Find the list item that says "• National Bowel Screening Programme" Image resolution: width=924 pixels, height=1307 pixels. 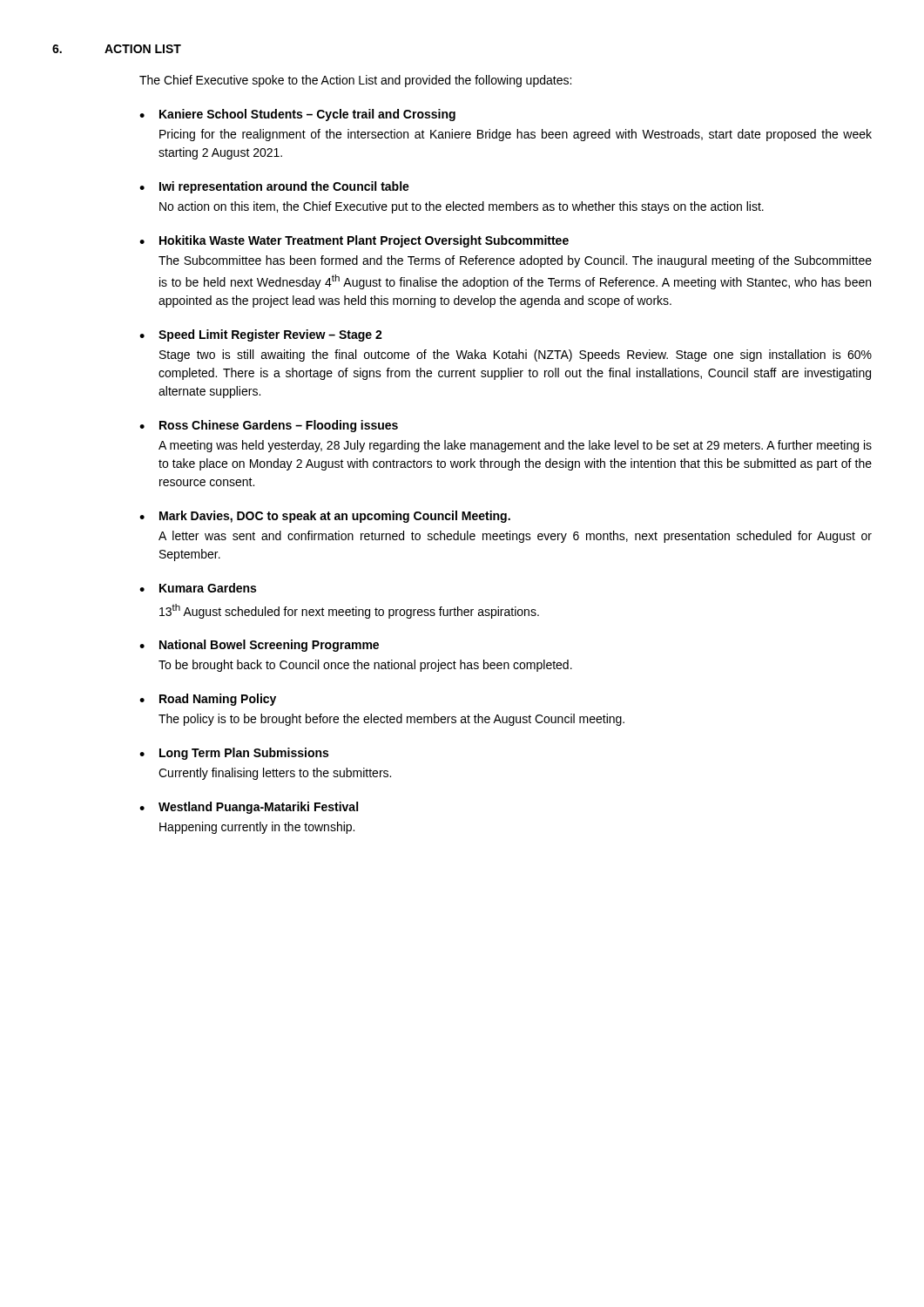[x=506, y=656]
